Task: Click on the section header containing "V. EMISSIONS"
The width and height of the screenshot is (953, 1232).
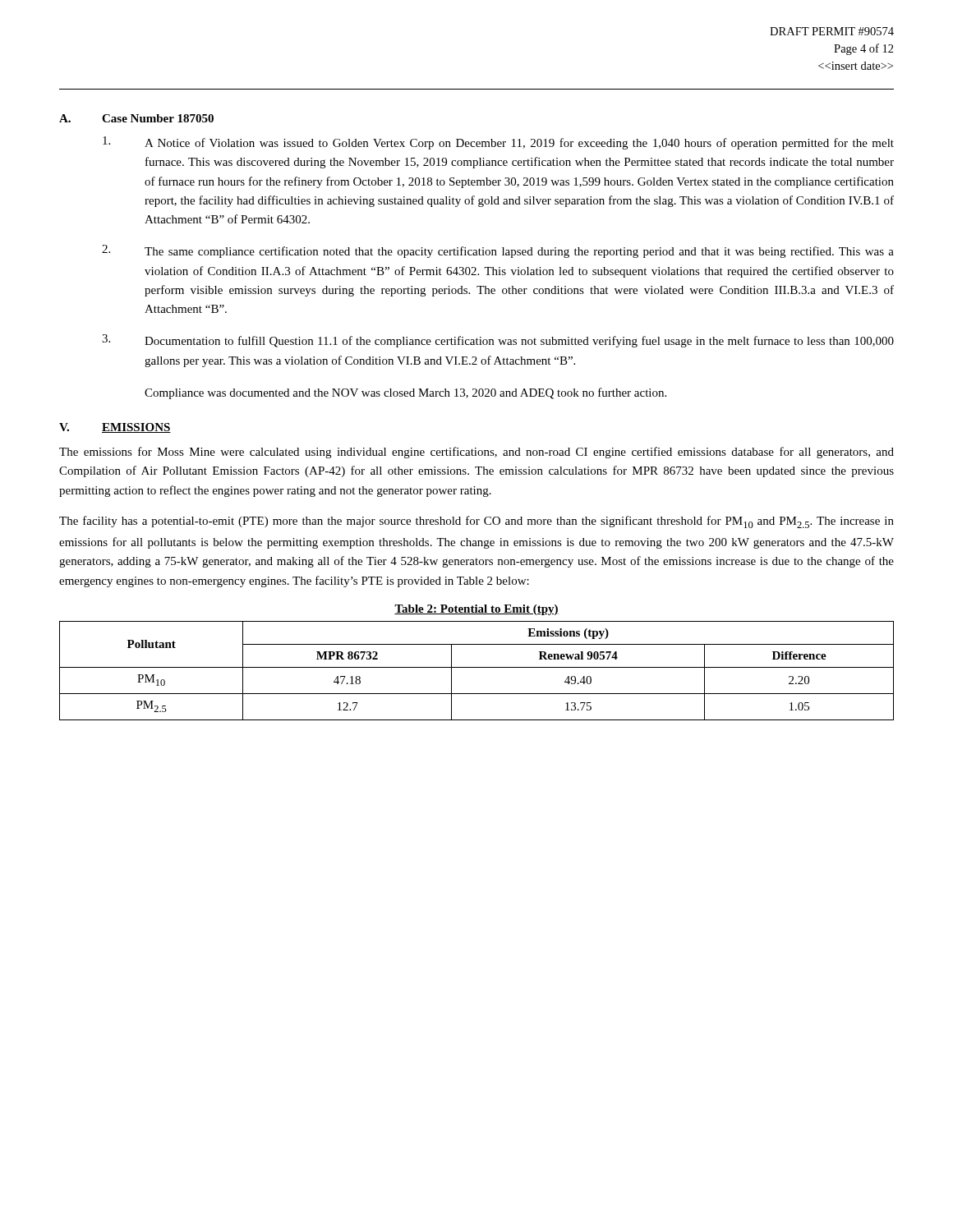Action: click(x=115, y=428)
